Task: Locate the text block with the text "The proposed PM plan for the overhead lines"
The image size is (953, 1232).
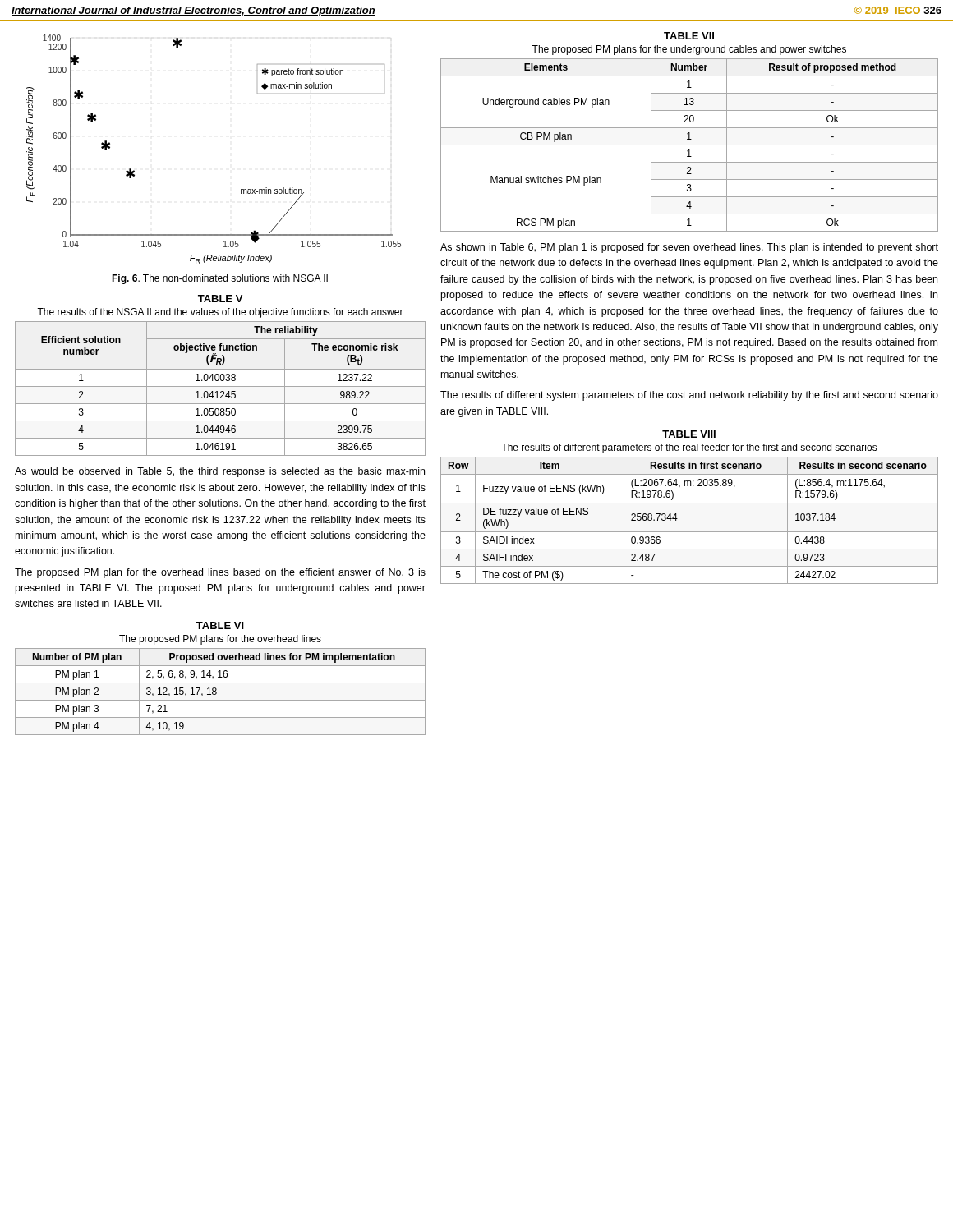Action: pos(220,588)
